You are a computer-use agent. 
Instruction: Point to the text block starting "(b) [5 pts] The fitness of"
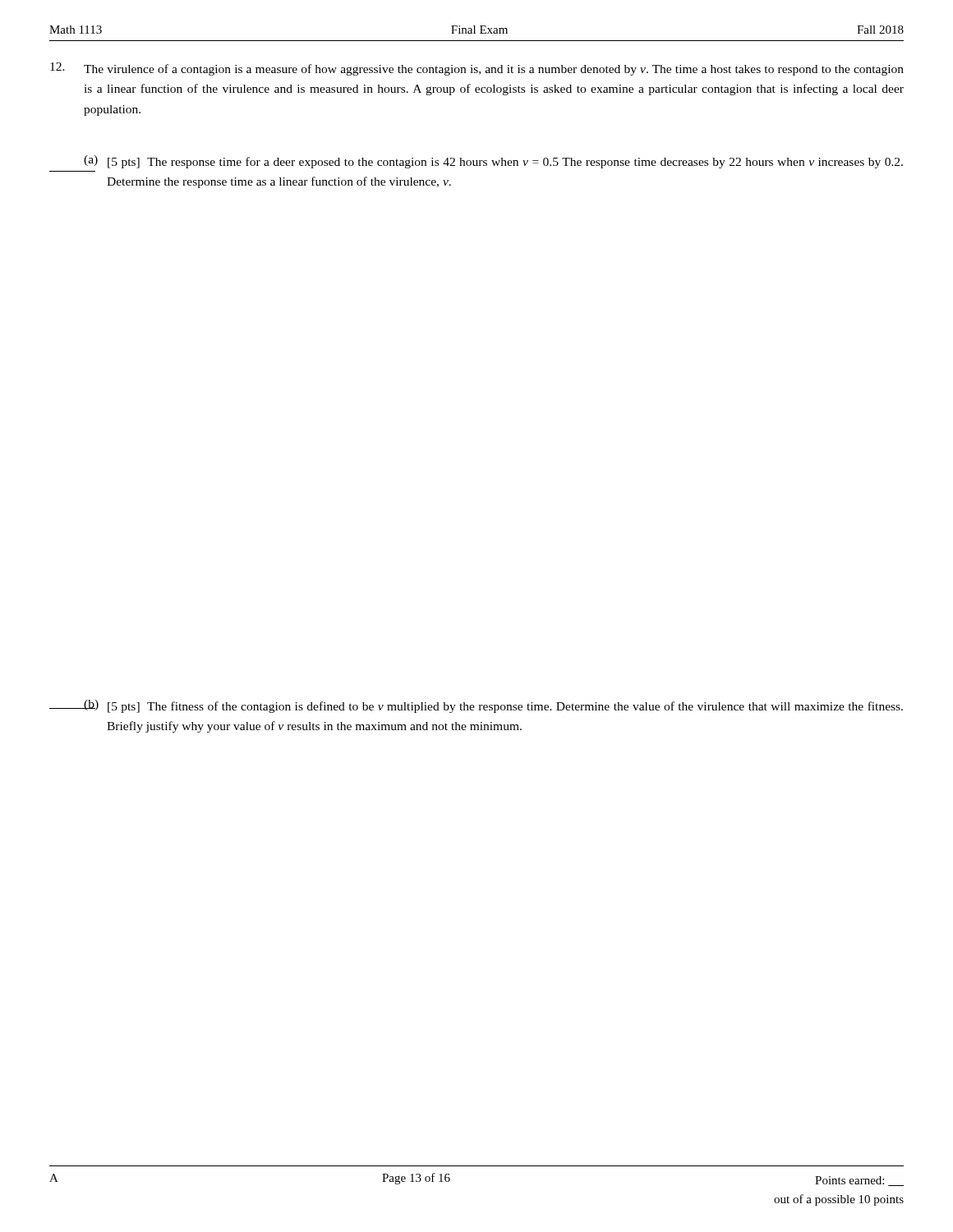click(x=494, y=717)
